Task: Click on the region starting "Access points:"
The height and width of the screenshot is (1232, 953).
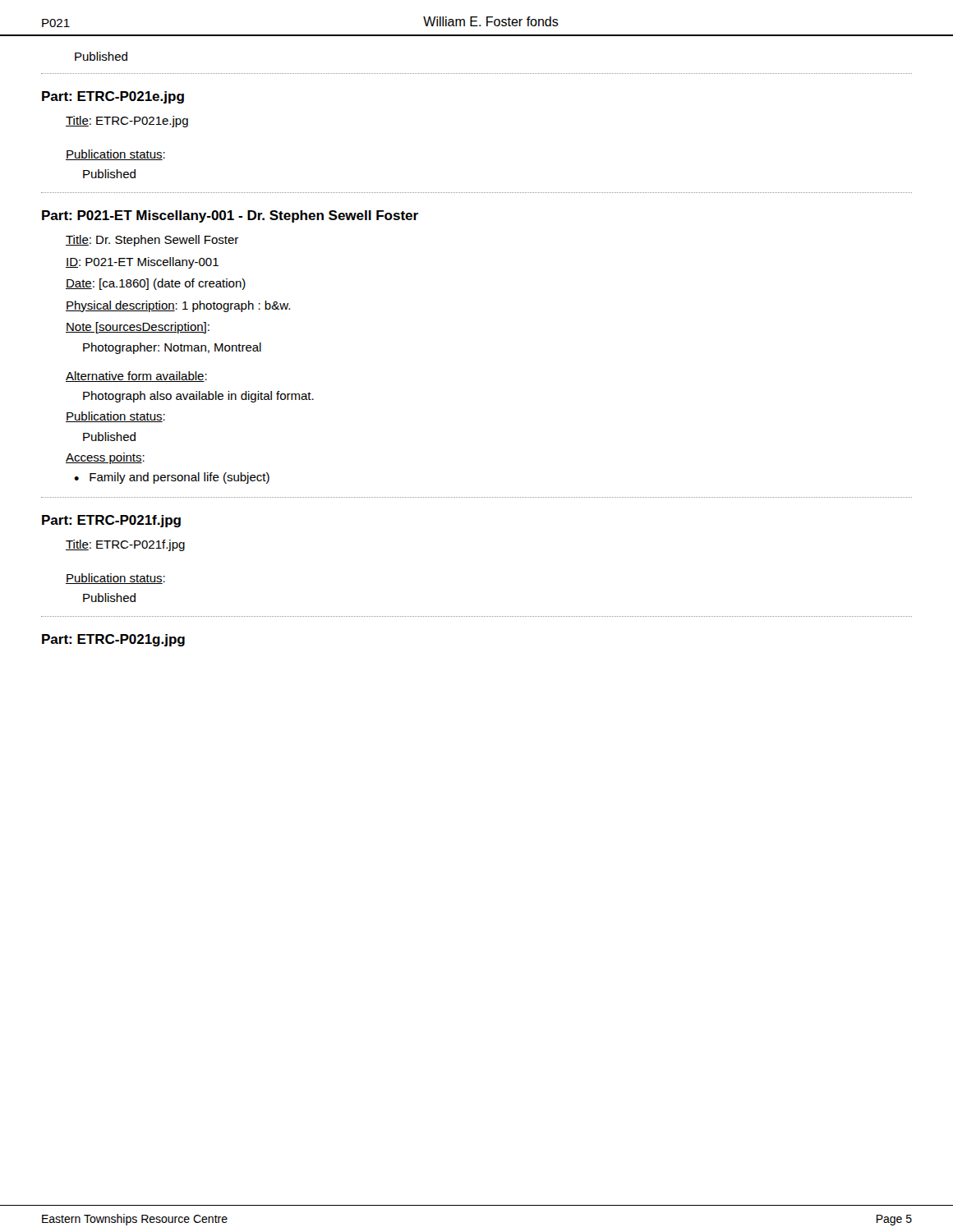Action: tap(105, 457)
